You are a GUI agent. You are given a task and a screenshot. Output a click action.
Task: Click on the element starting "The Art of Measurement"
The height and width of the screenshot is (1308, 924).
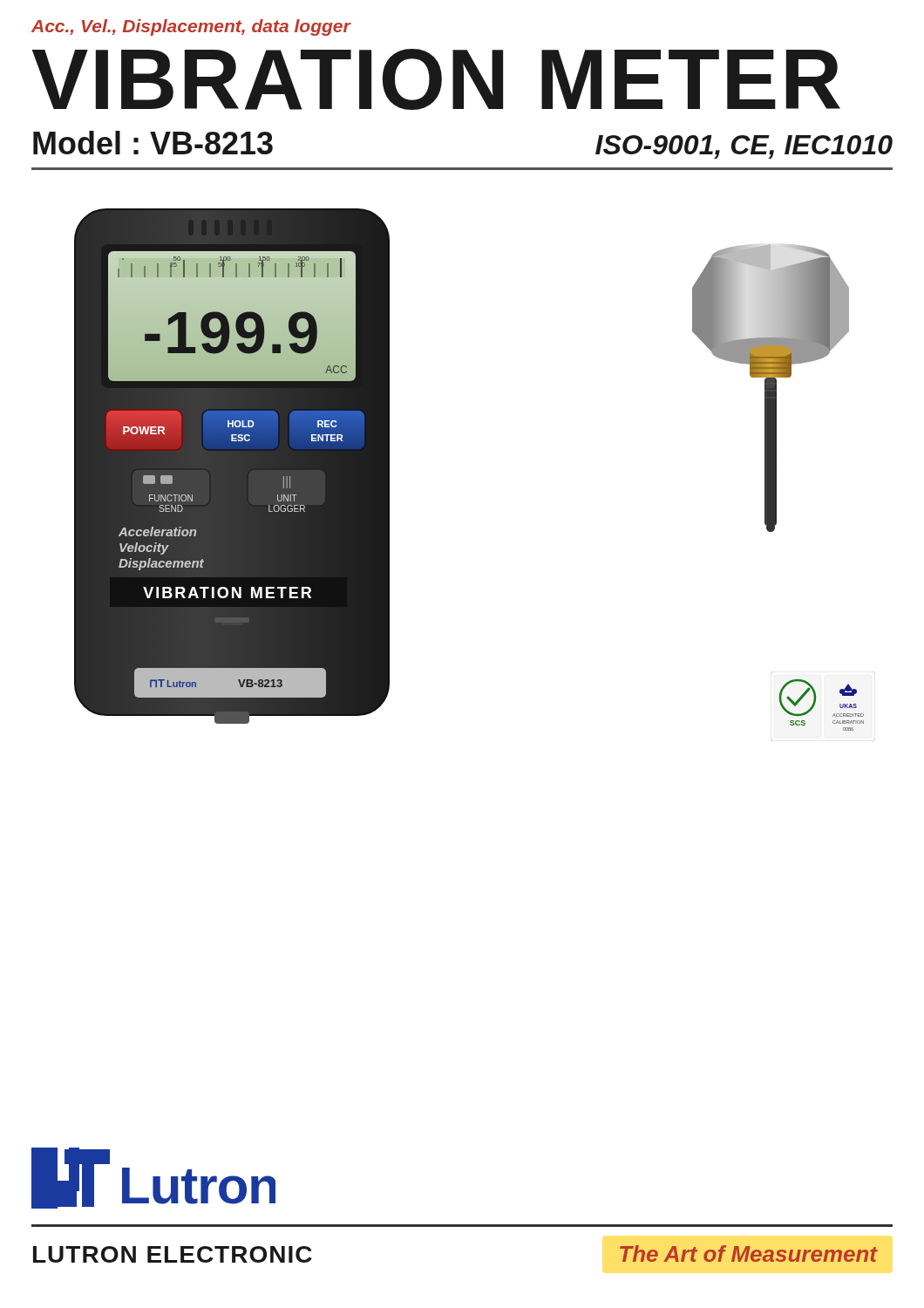pos(748,1254)
